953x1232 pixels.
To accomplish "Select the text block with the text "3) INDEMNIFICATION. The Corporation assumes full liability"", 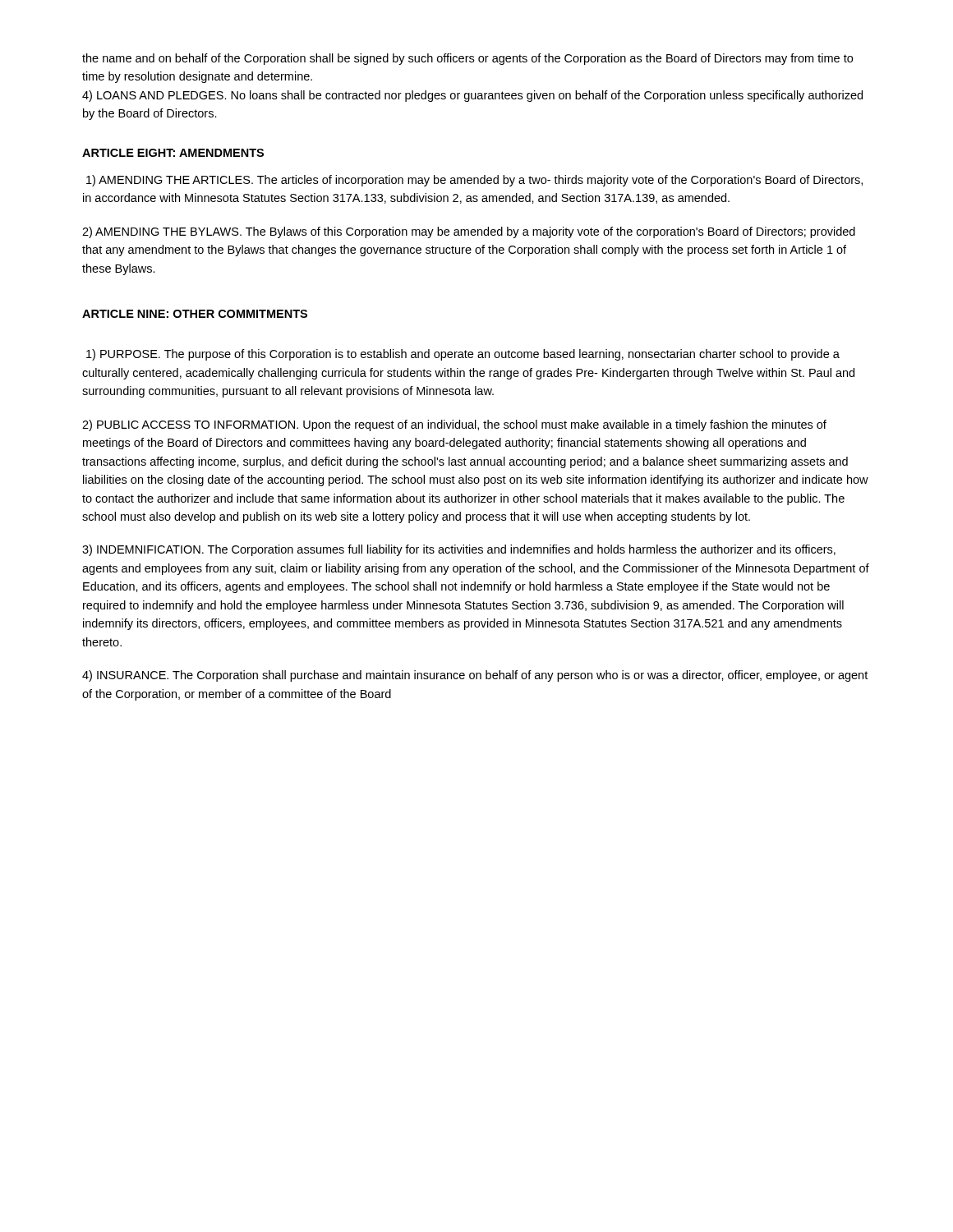I will (x=475, y=596).
